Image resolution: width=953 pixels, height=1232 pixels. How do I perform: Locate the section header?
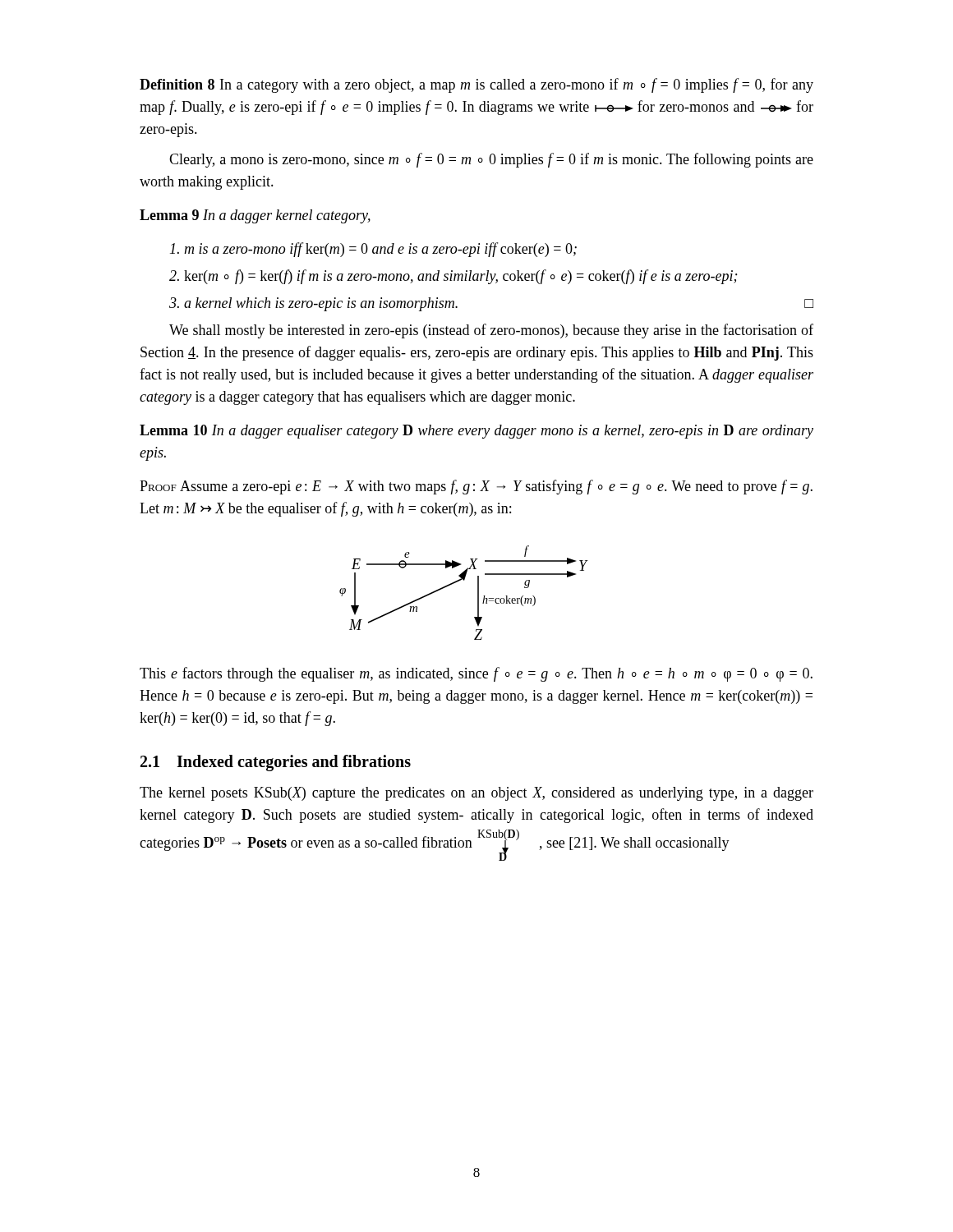pyautogui.click(x=476, y=761)
